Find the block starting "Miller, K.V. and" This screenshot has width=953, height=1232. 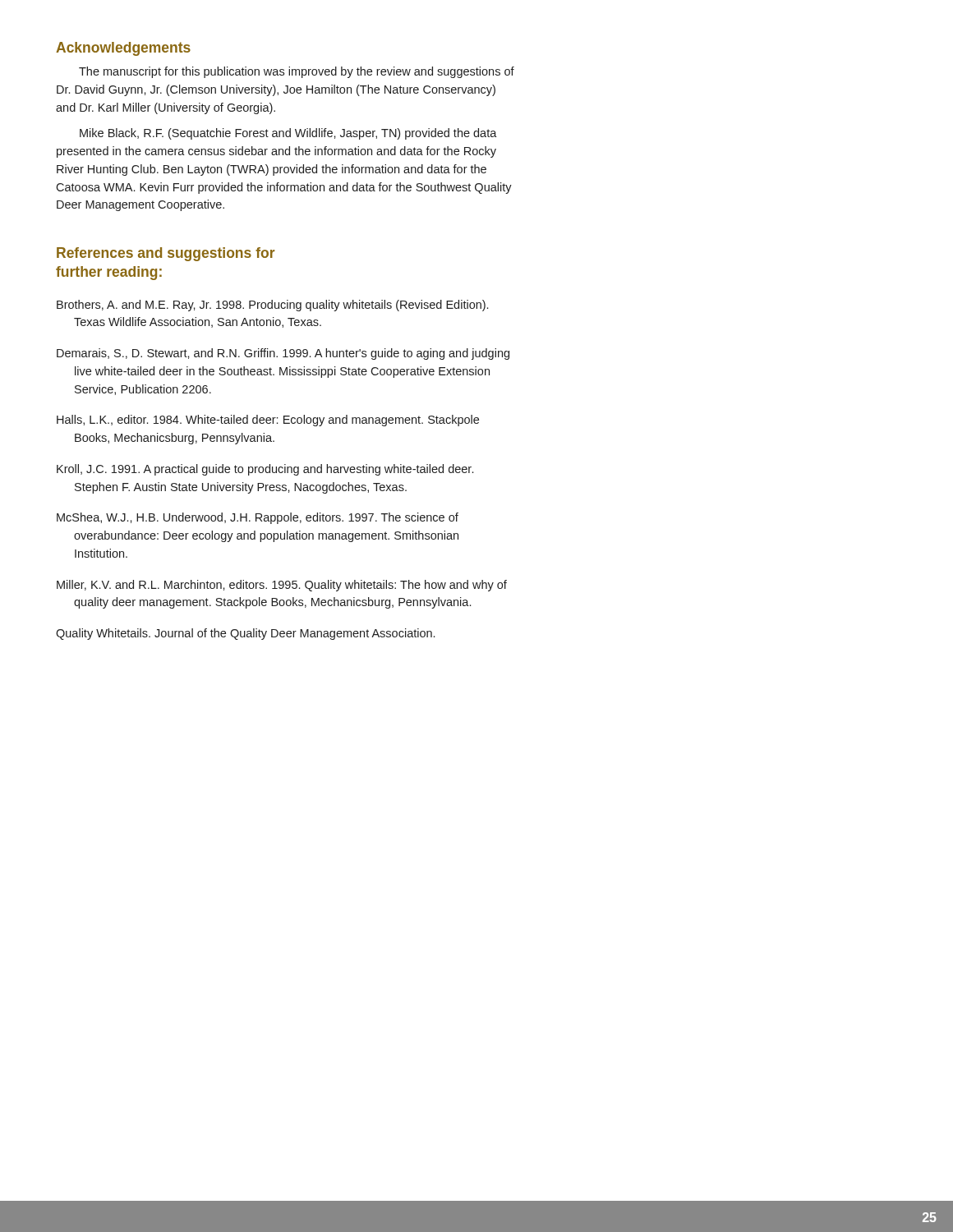coord(286,594)
